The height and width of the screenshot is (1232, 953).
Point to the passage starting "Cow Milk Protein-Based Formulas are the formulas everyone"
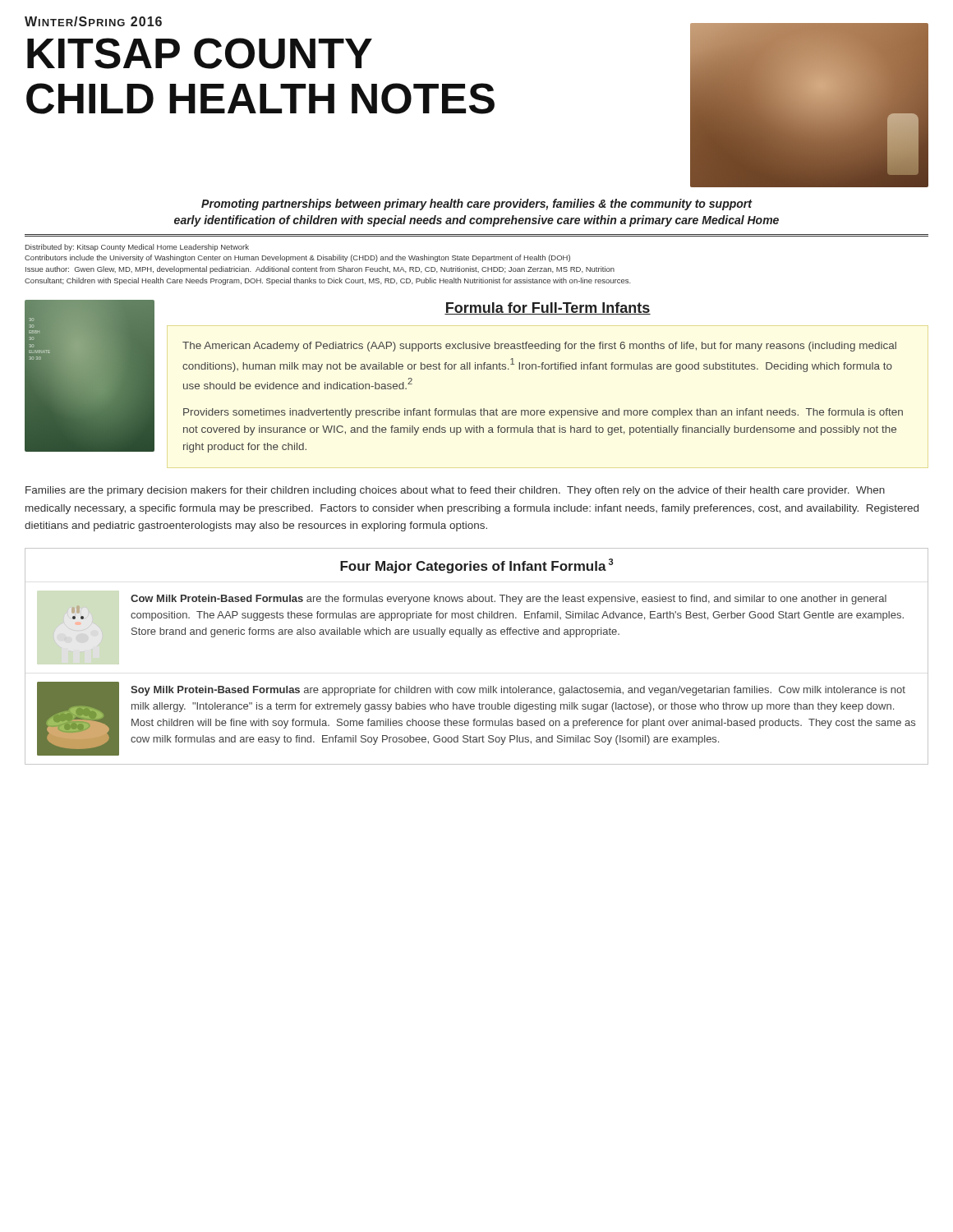pos(519,615)
